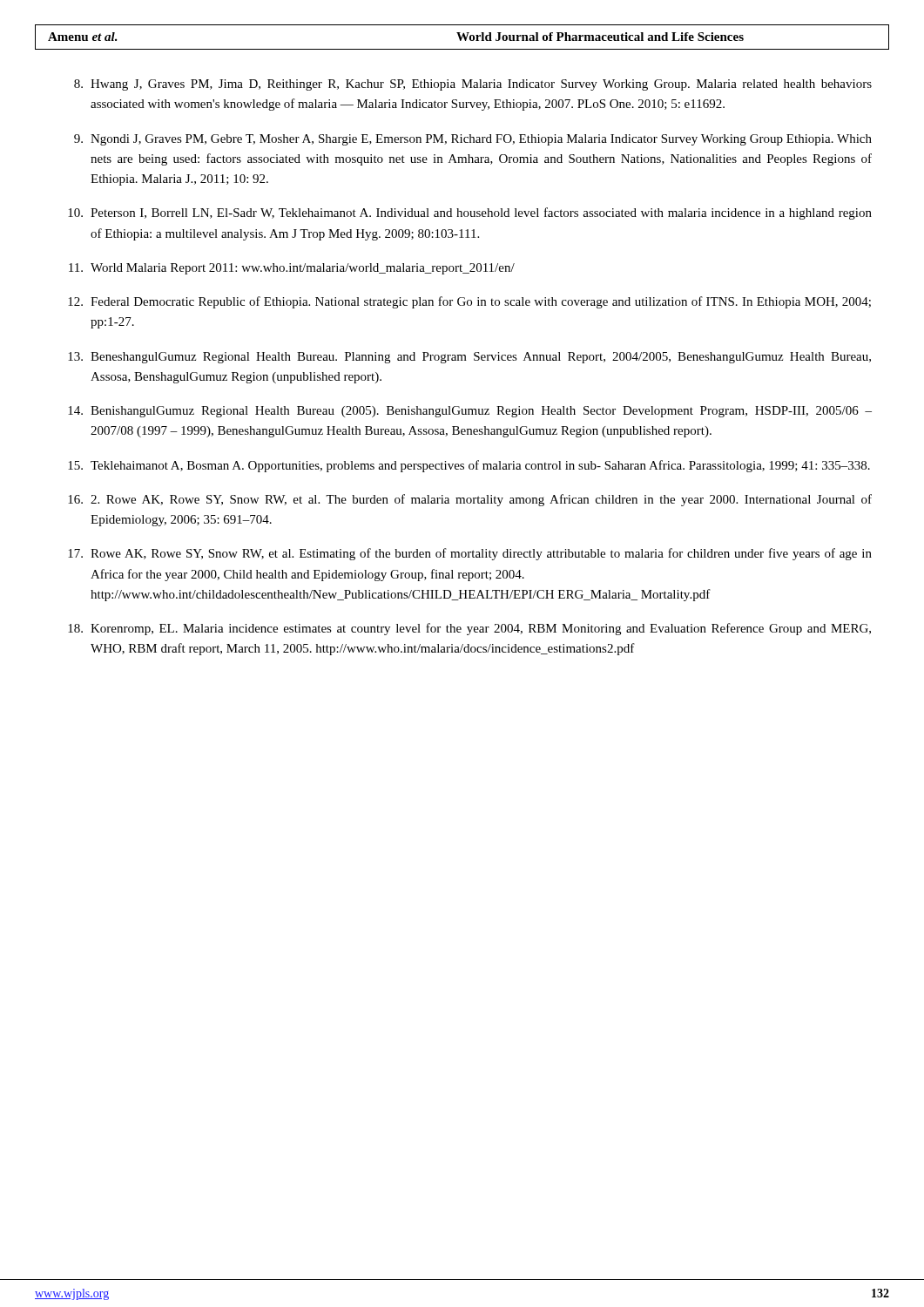Point to the block beginning "18. Korenromp, EL."

pos(462,639)
